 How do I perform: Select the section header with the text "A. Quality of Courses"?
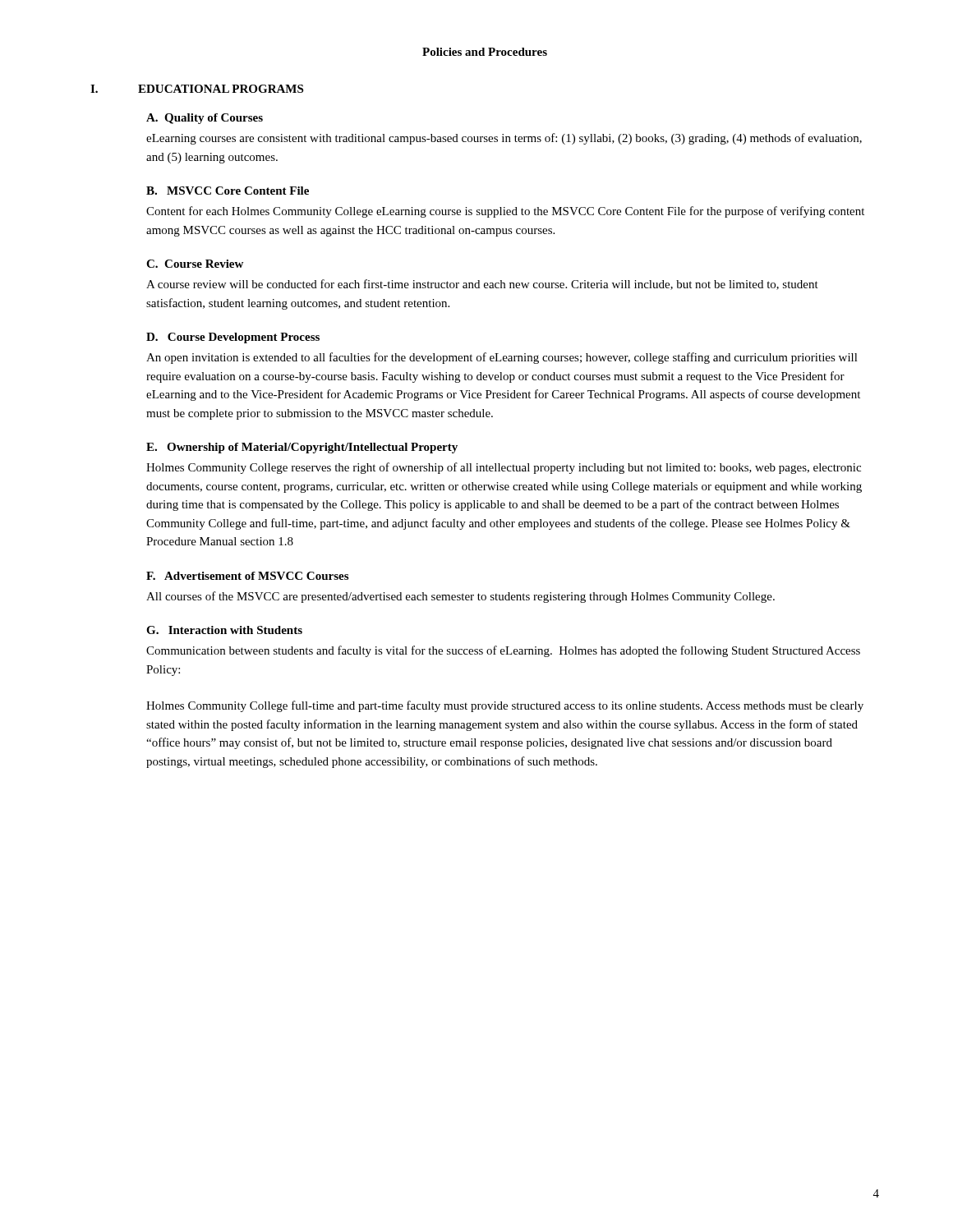(205, 117)
